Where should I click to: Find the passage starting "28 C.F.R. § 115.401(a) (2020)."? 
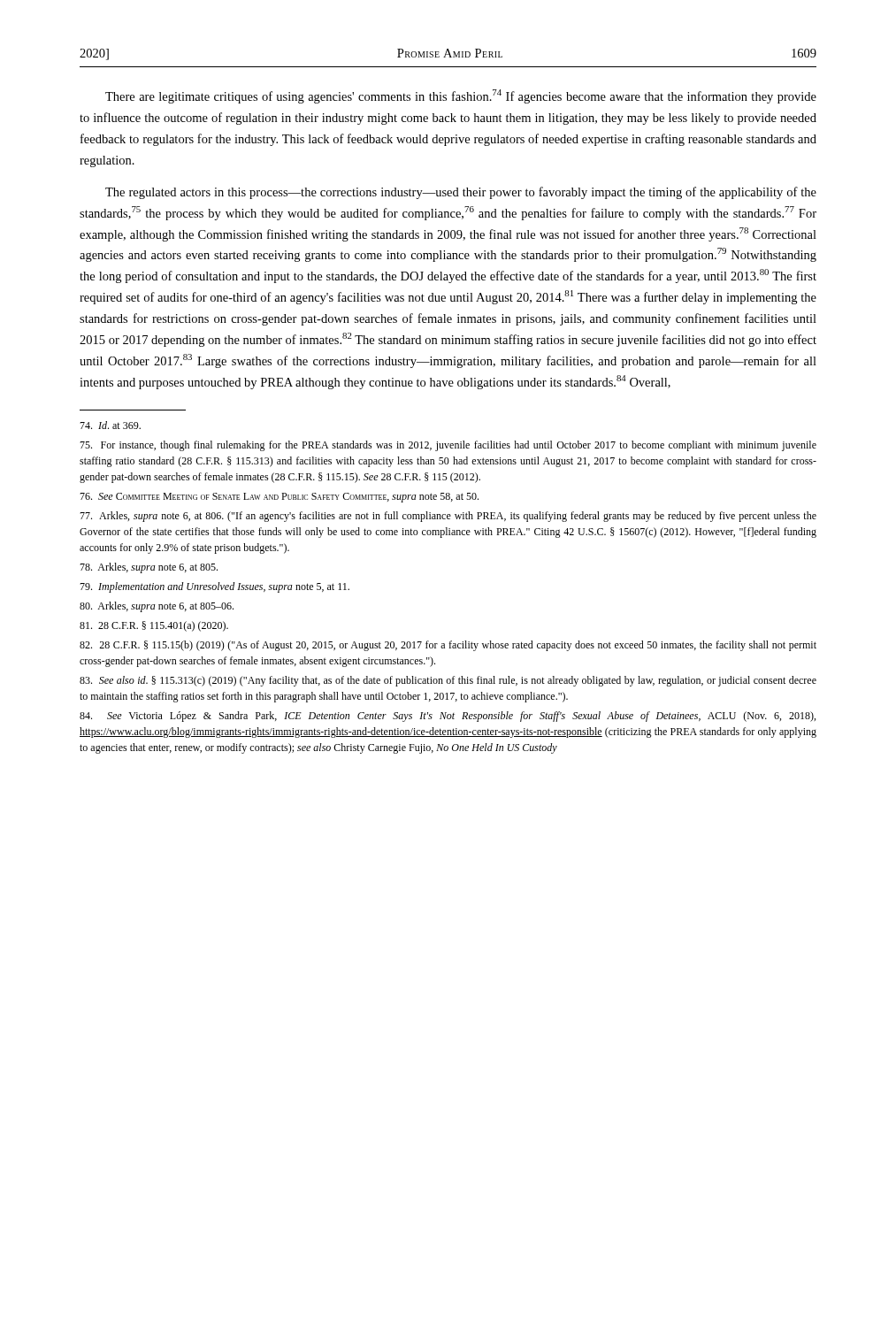[154, 625]
